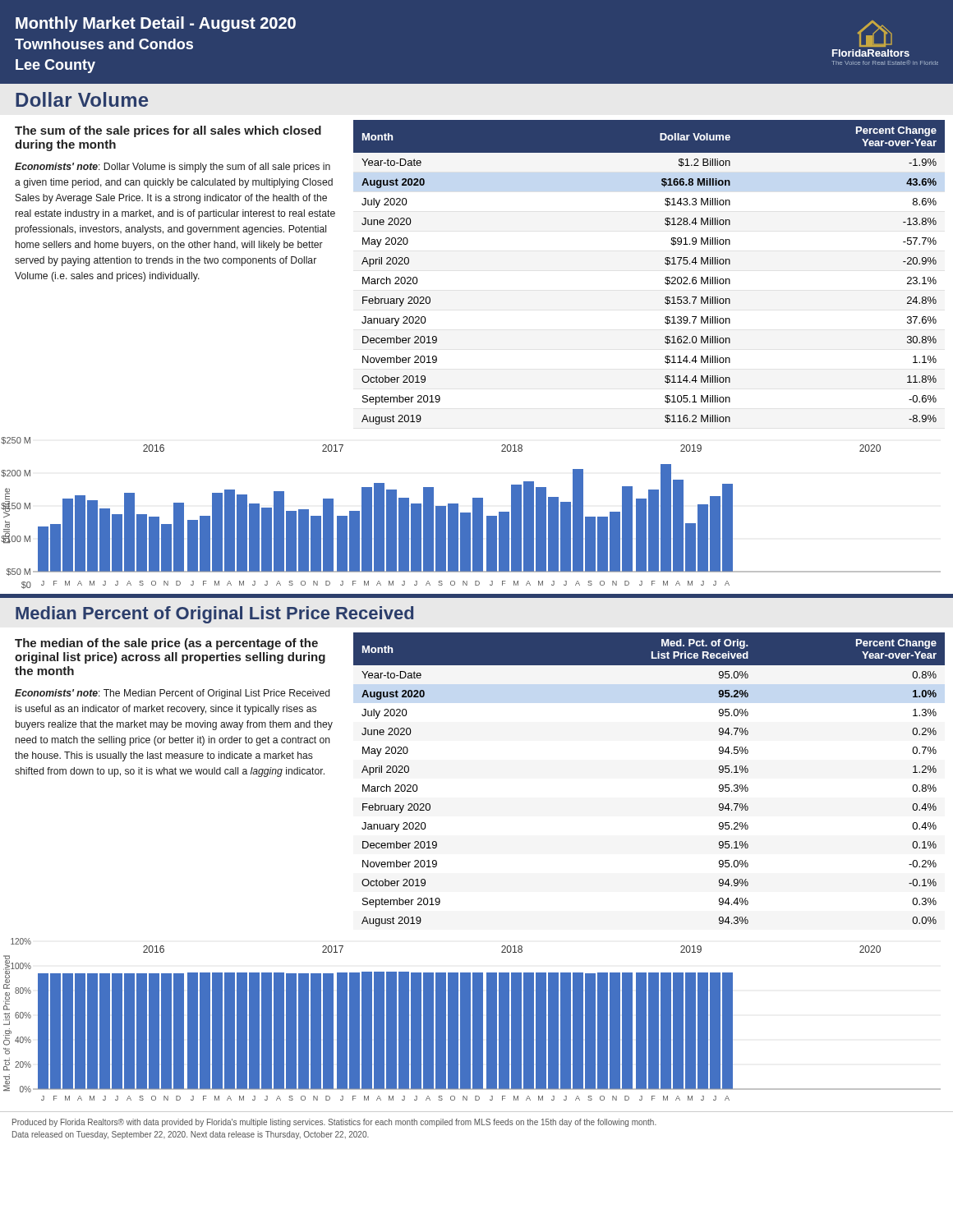Viewport: 953px width, 1232px height.
Task: Point to the text block starting "Economists' note: The Median Percent"
Action: (x=174, y=732)
